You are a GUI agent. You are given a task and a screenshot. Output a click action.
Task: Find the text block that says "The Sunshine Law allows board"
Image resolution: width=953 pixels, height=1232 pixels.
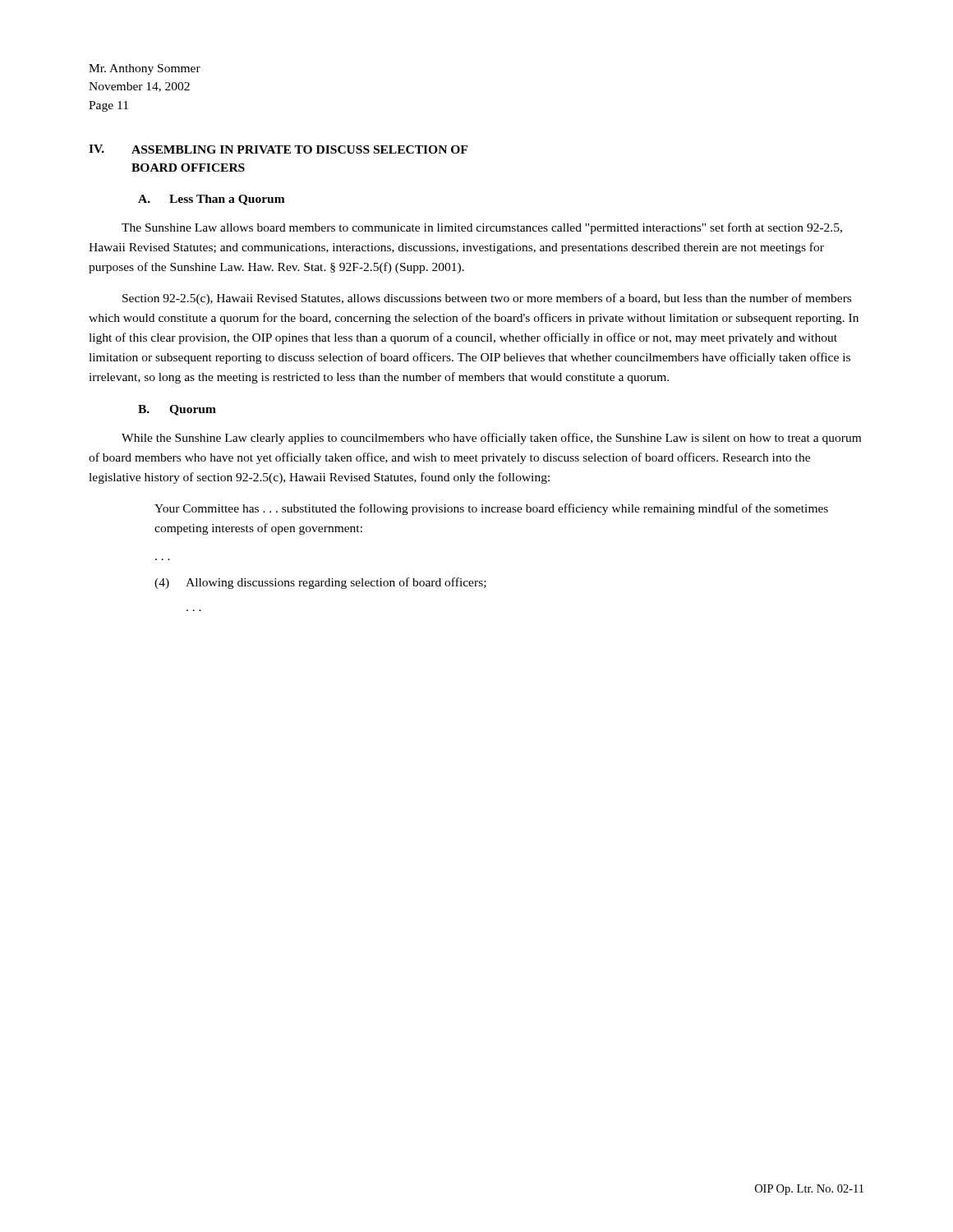click(x=466, y=247)
